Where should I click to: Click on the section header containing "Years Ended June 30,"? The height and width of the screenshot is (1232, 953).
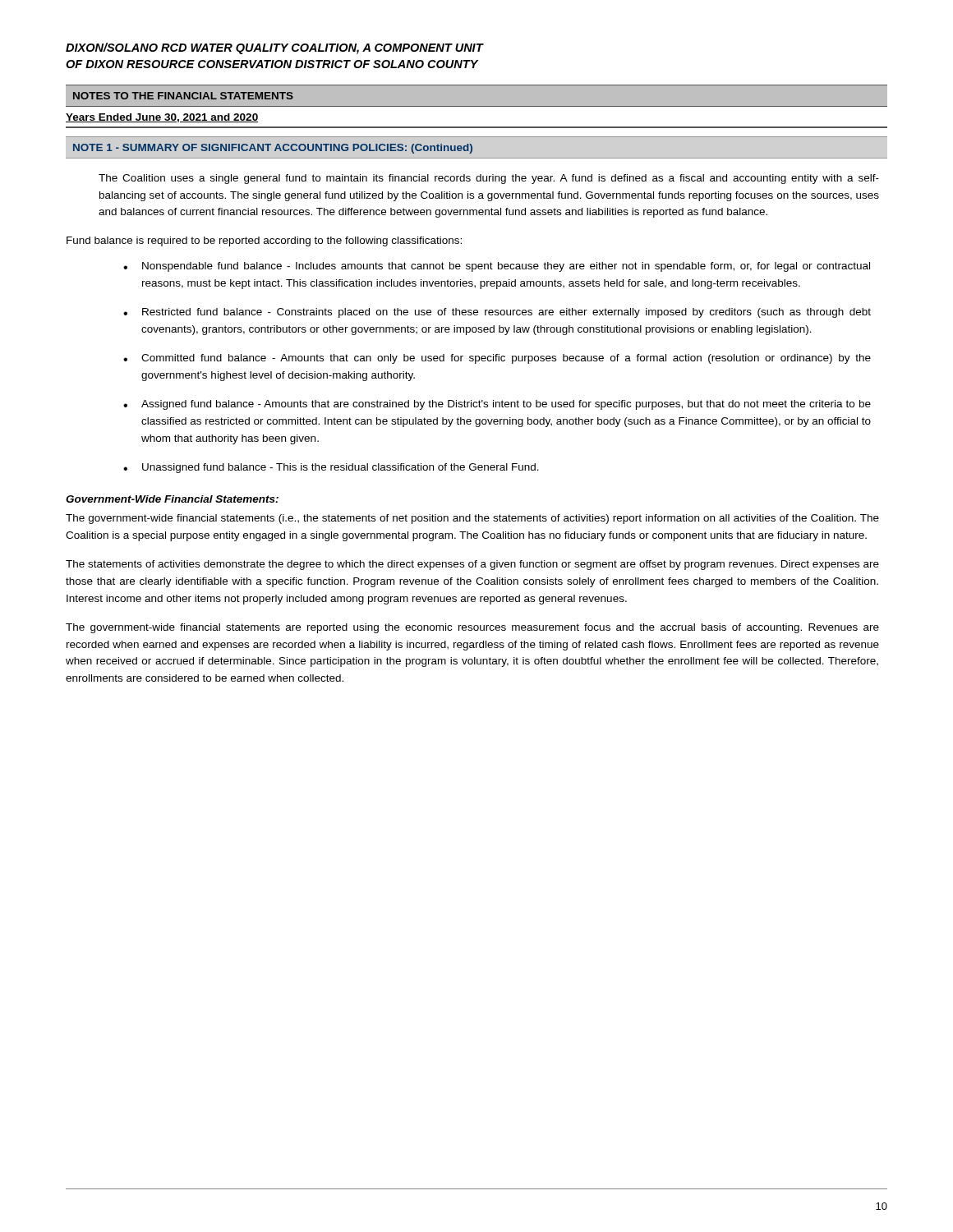pyautogui.click(x=162, y=117)
